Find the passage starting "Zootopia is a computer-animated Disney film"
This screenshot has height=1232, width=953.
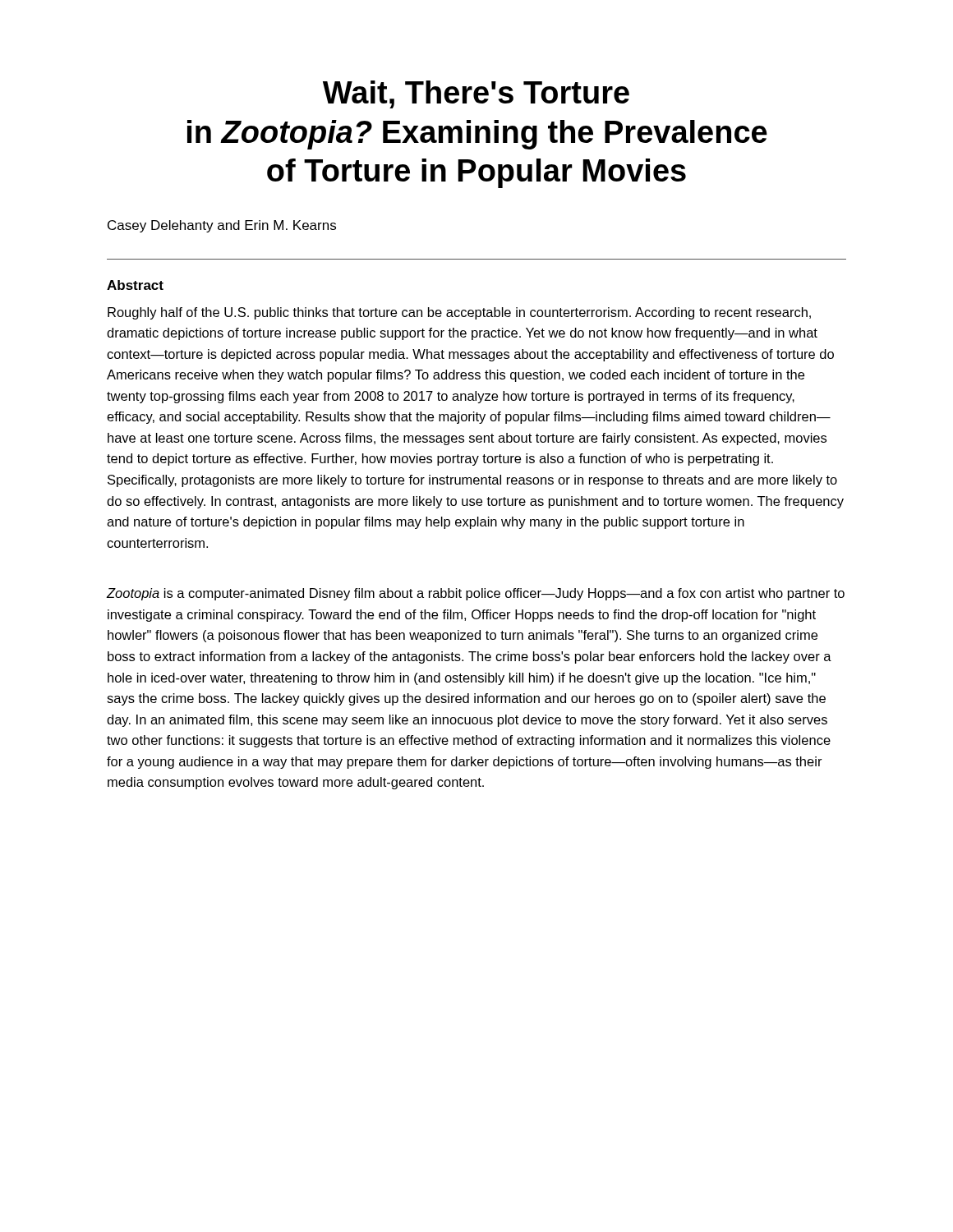(476, 688)
